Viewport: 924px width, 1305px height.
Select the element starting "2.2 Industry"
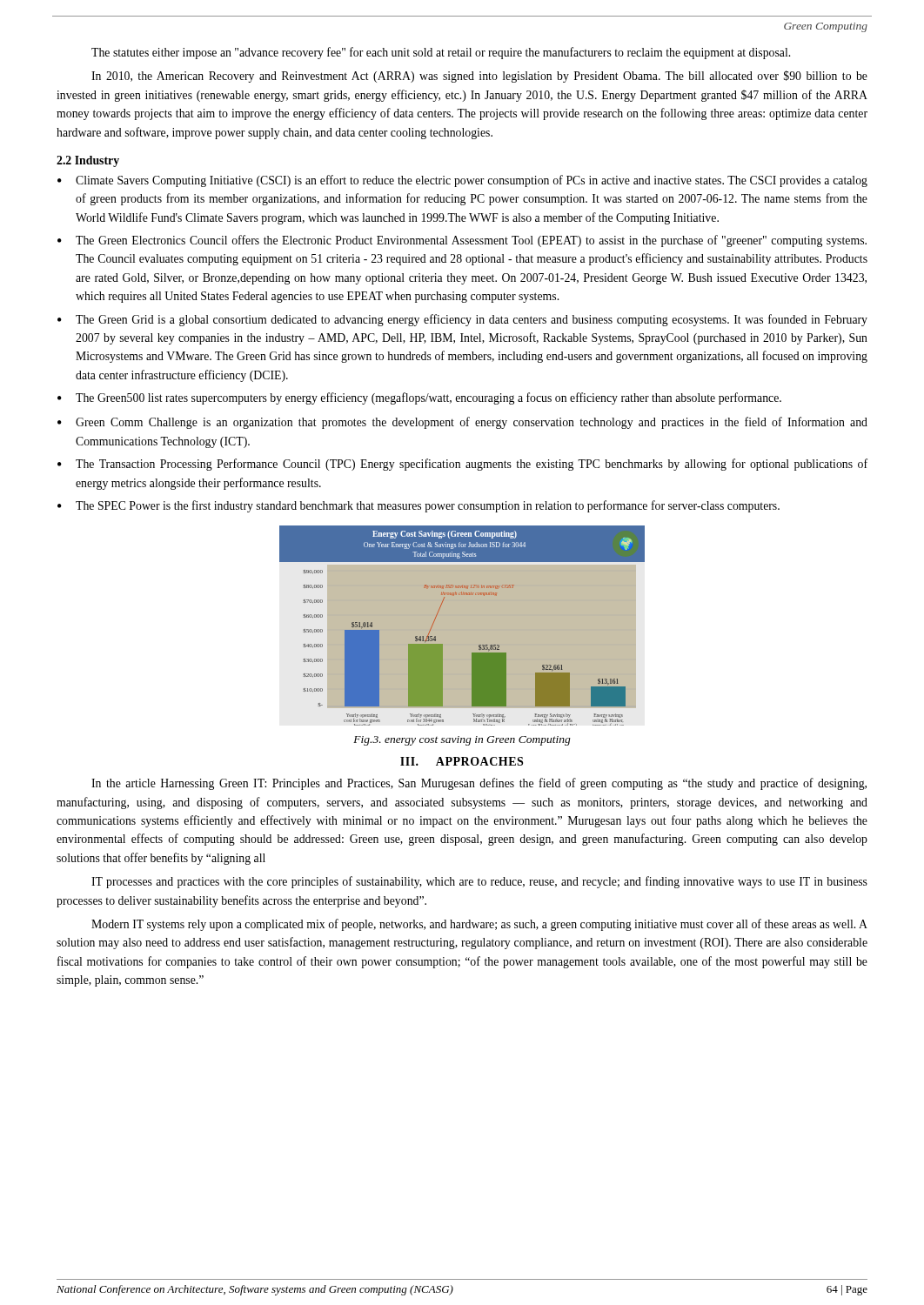click(x=88, y=160)
